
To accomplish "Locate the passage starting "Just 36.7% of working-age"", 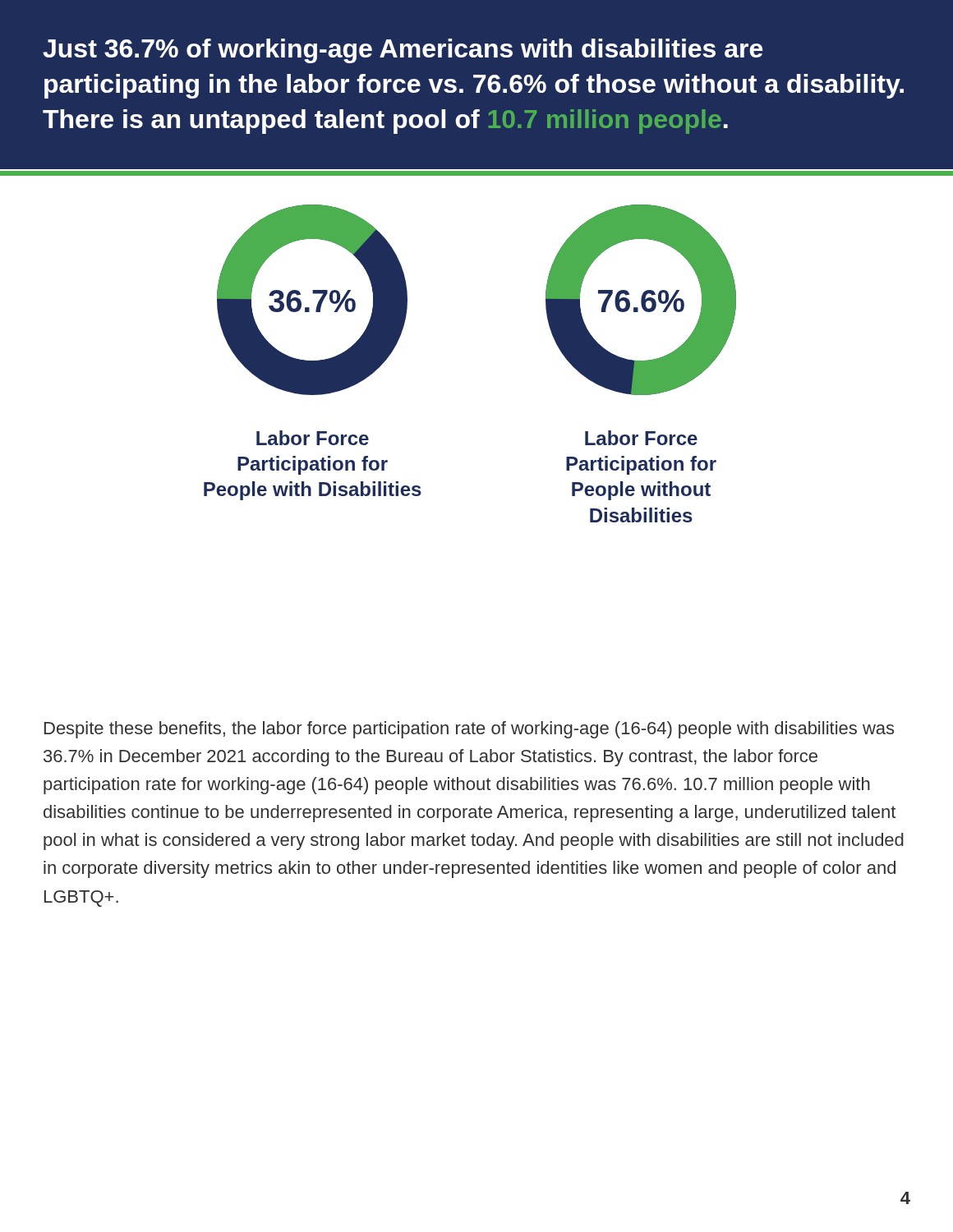I will [476, 84].
